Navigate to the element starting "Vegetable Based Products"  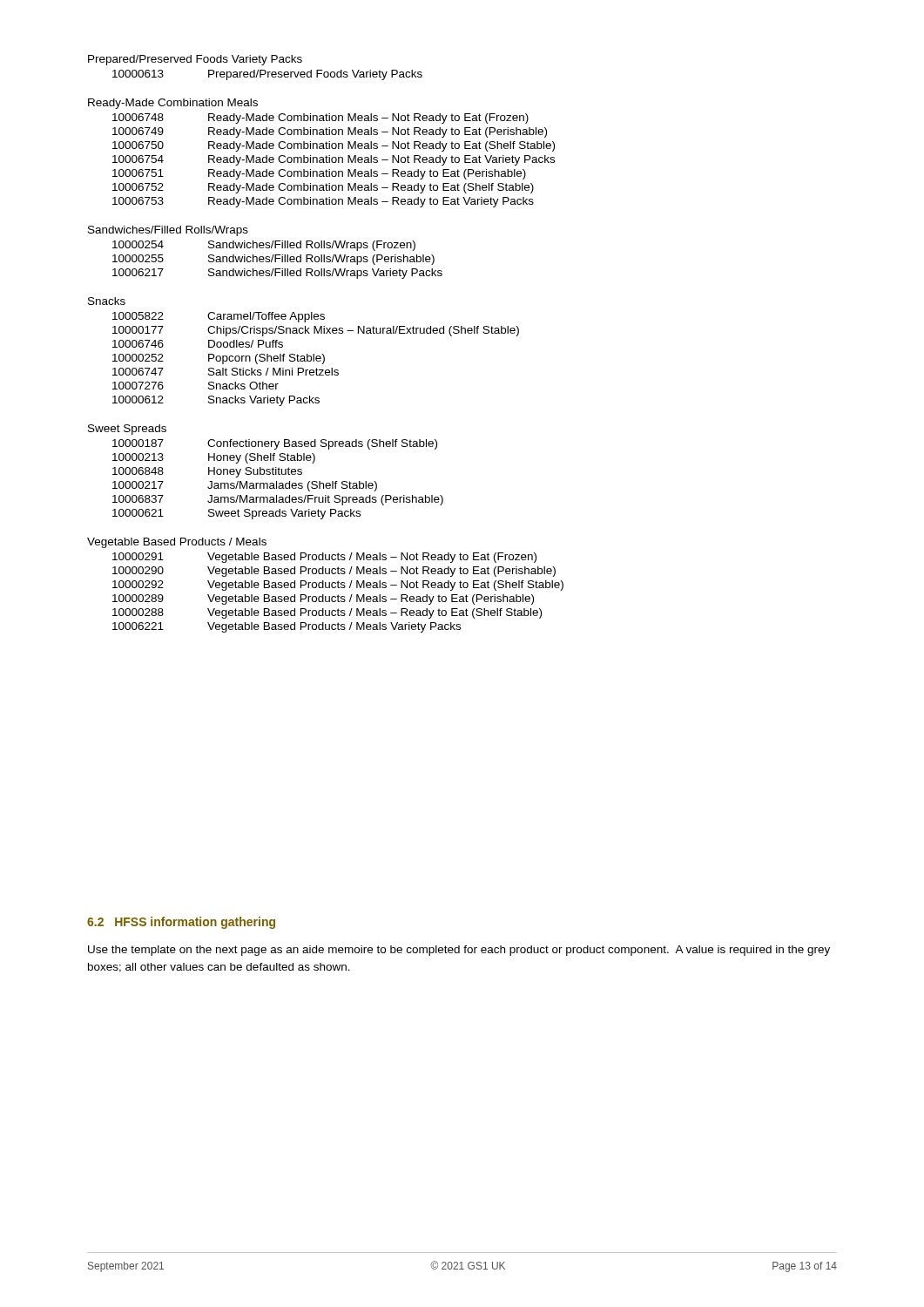point(462,584)
